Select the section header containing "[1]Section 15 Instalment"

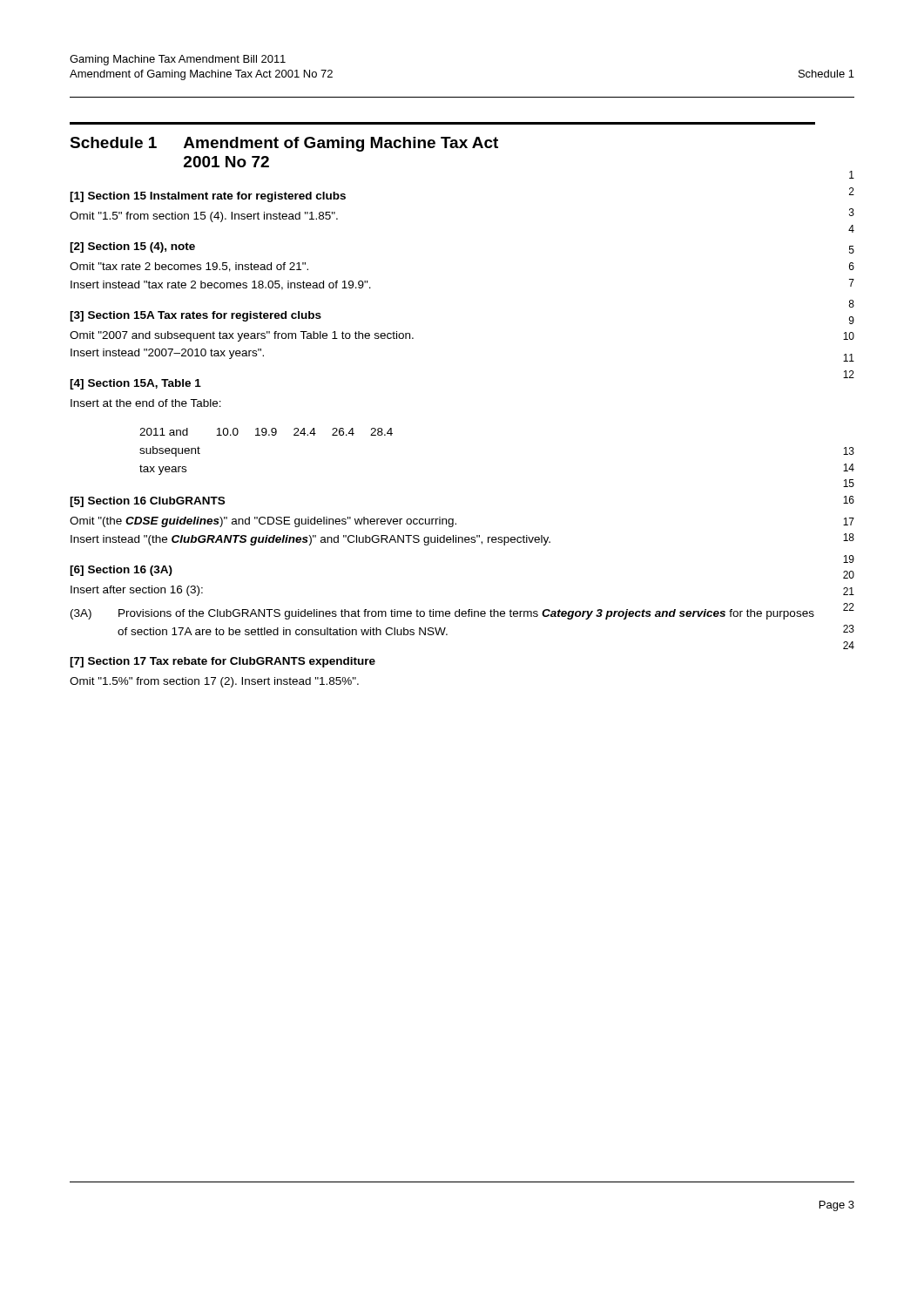pyautogui.click(x=208, y=196)
